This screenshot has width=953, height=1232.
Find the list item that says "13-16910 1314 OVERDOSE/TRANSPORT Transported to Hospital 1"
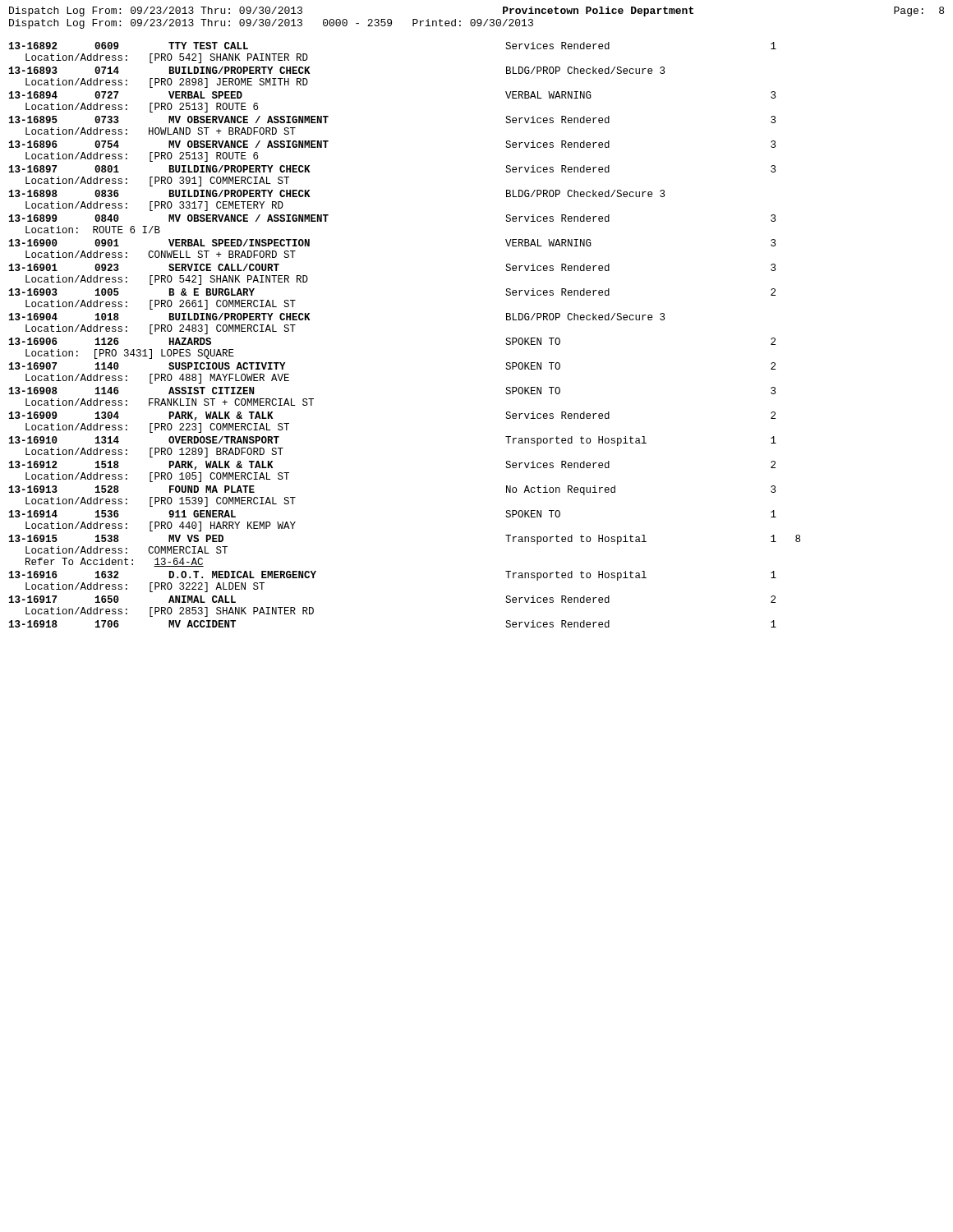33,440
